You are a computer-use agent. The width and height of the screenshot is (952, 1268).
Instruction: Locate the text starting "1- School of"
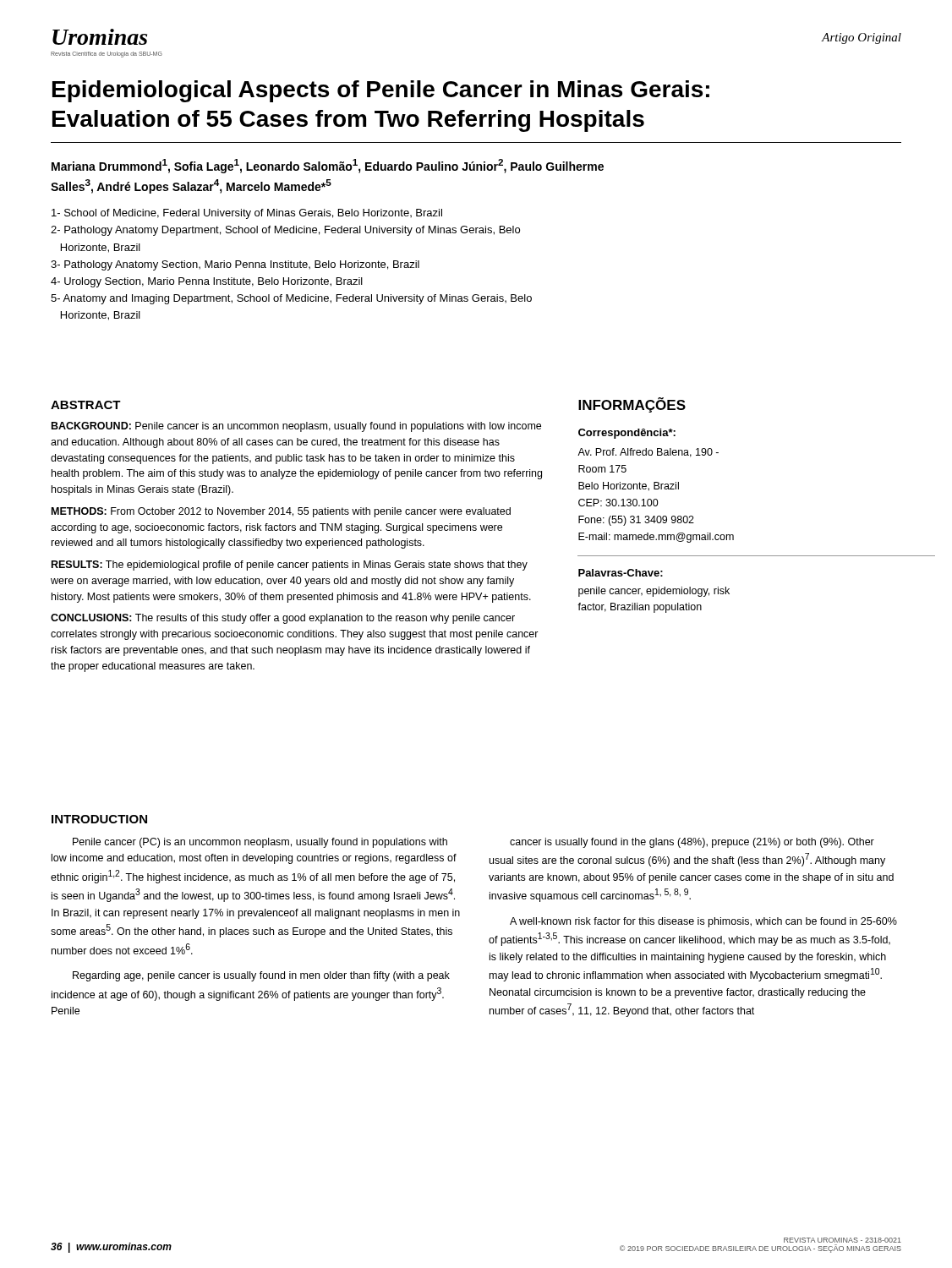[291, 264]
